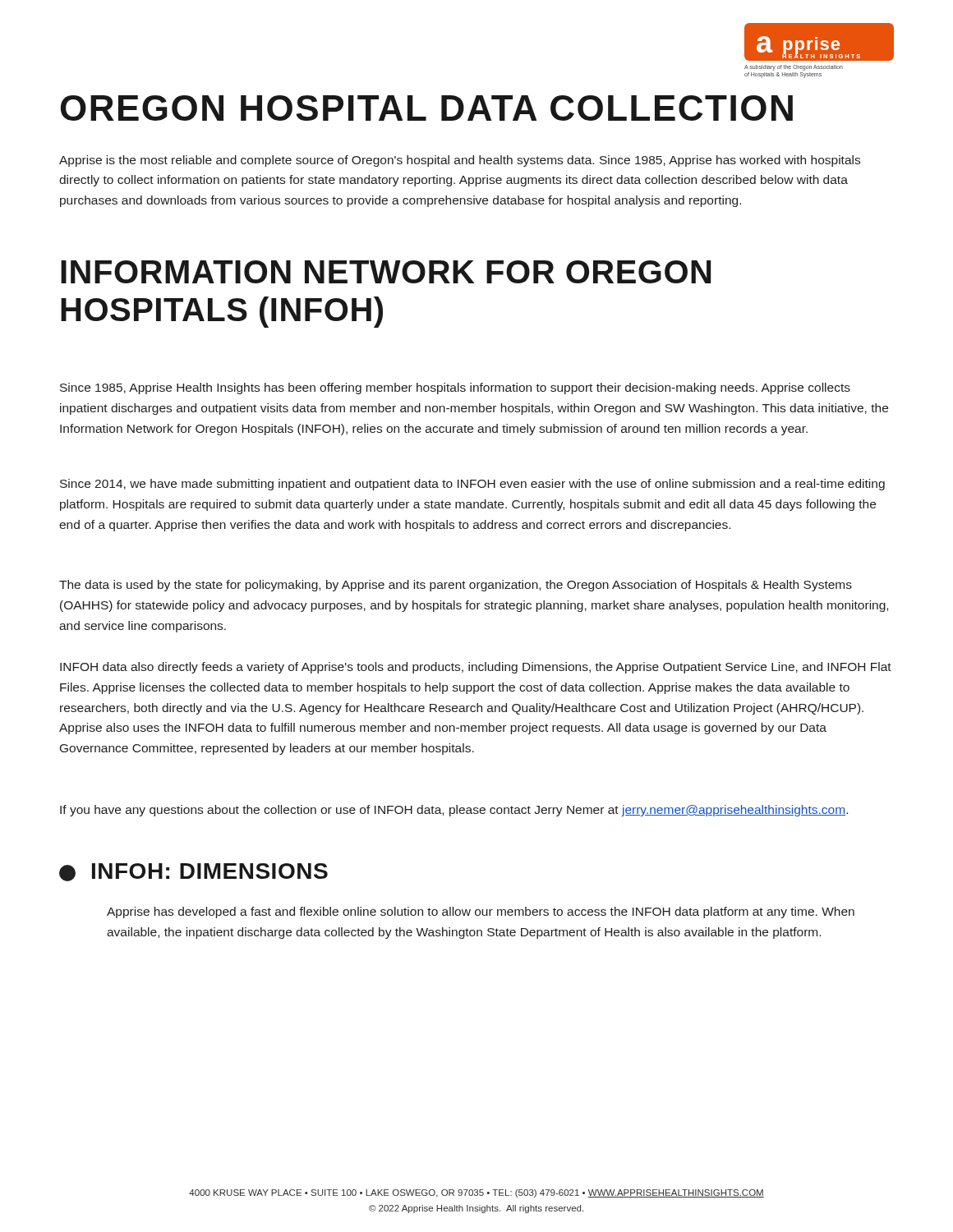This screenshot has width=953, height=1232.
Task: Find the text block that says "Apprise has developed a fast and flexible online"
Action: 500,922
